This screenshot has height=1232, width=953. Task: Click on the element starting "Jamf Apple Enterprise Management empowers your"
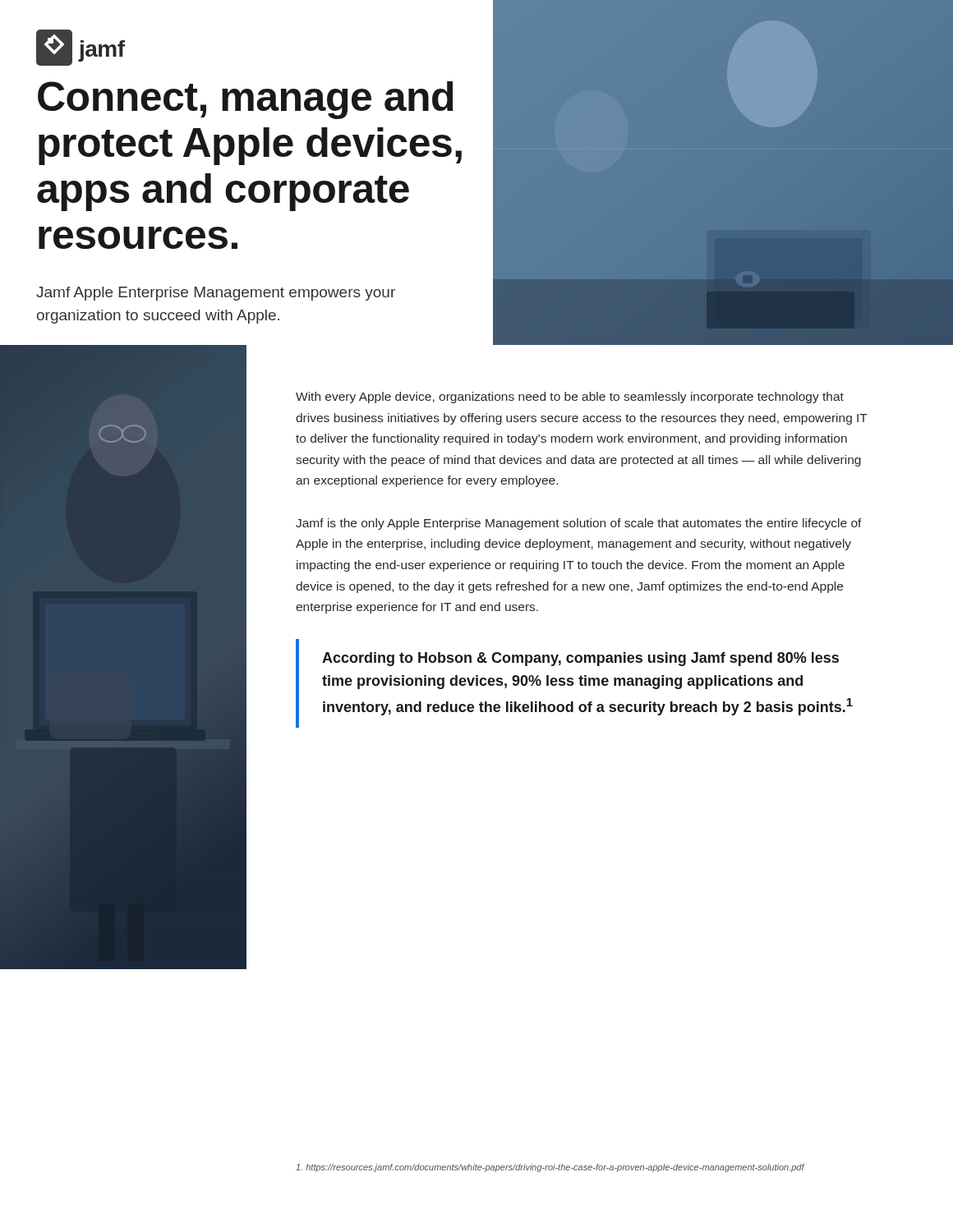click(216, 303)
